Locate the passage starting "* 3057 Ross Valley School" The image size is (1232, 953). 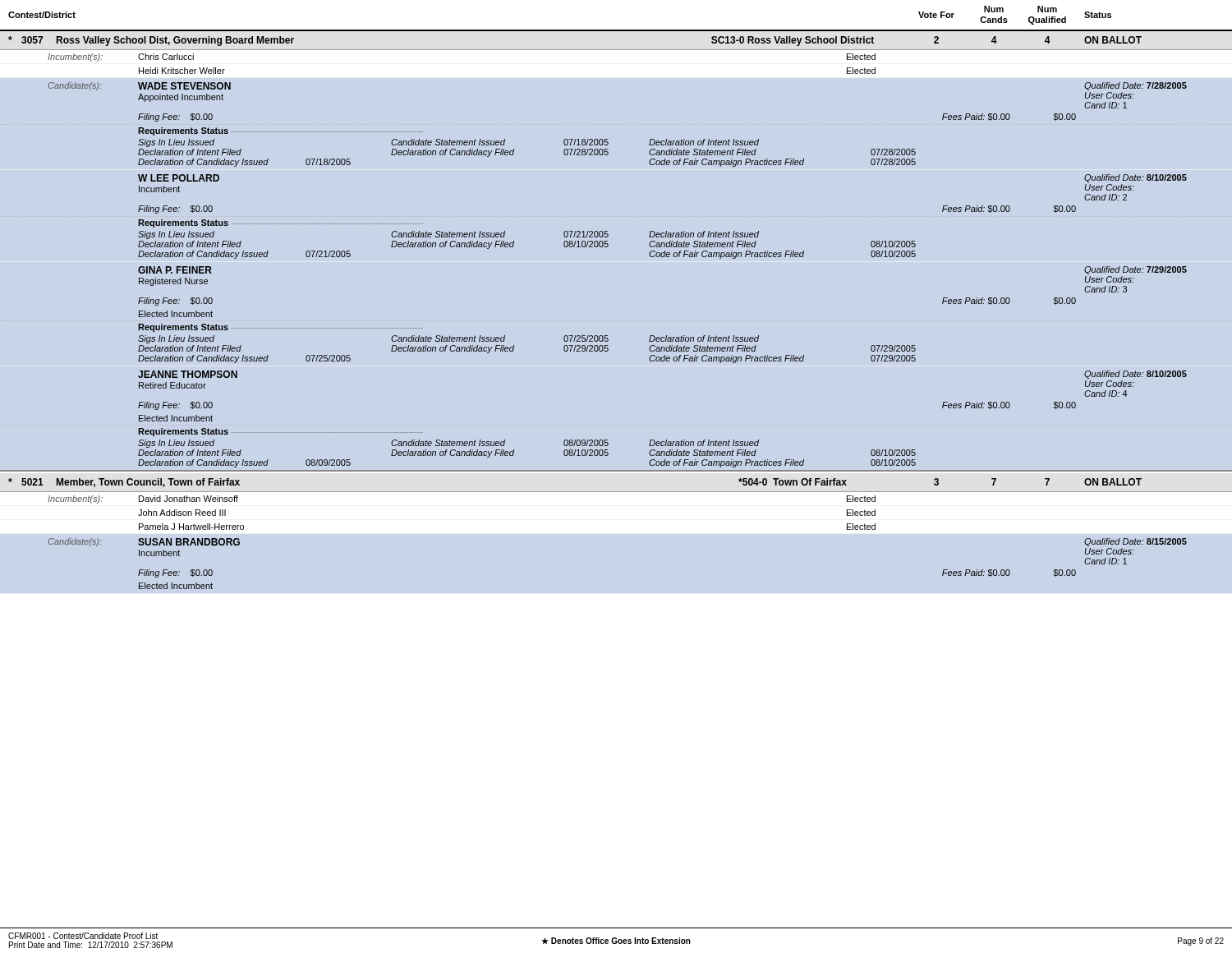[616, 41]
